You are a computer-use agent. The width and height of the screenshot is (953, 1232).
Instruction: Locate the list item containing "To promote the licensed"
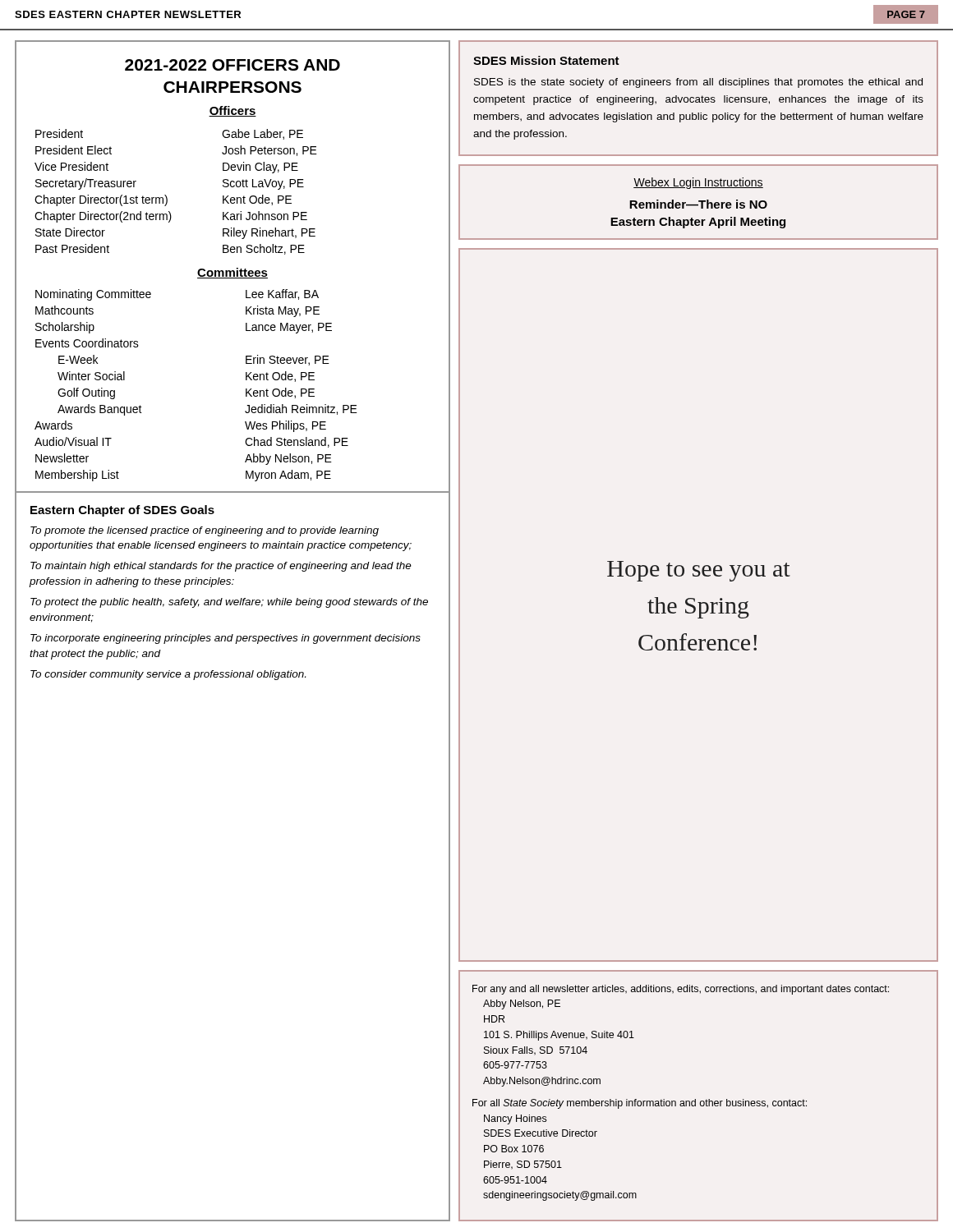221,538
